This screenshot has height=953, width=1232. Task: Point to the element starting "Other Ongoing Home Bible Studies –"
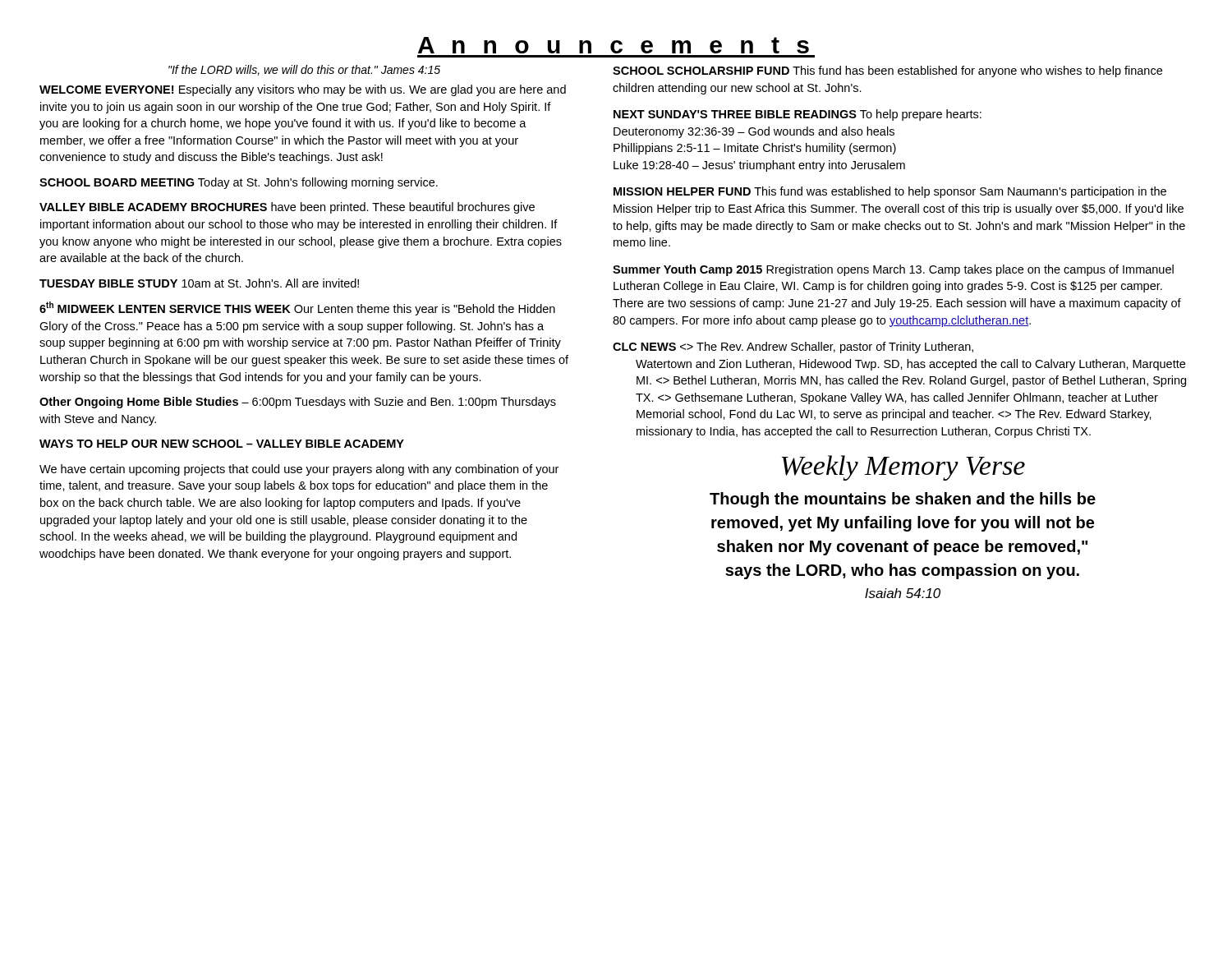click(x=298, y=410)
